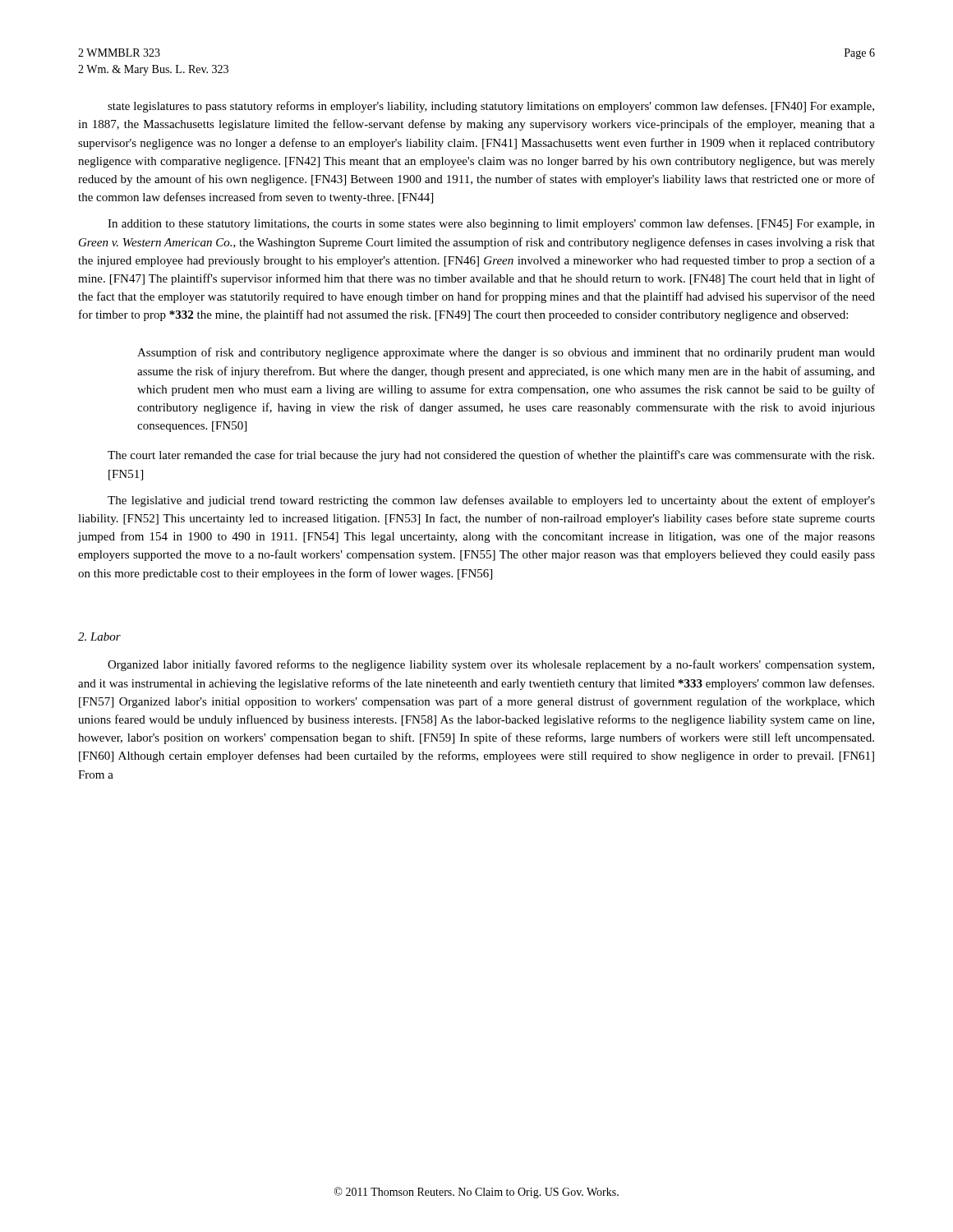Select the section header with the text "2. Labor"
Screen dimensions: 1232x953
pos(99,636)
